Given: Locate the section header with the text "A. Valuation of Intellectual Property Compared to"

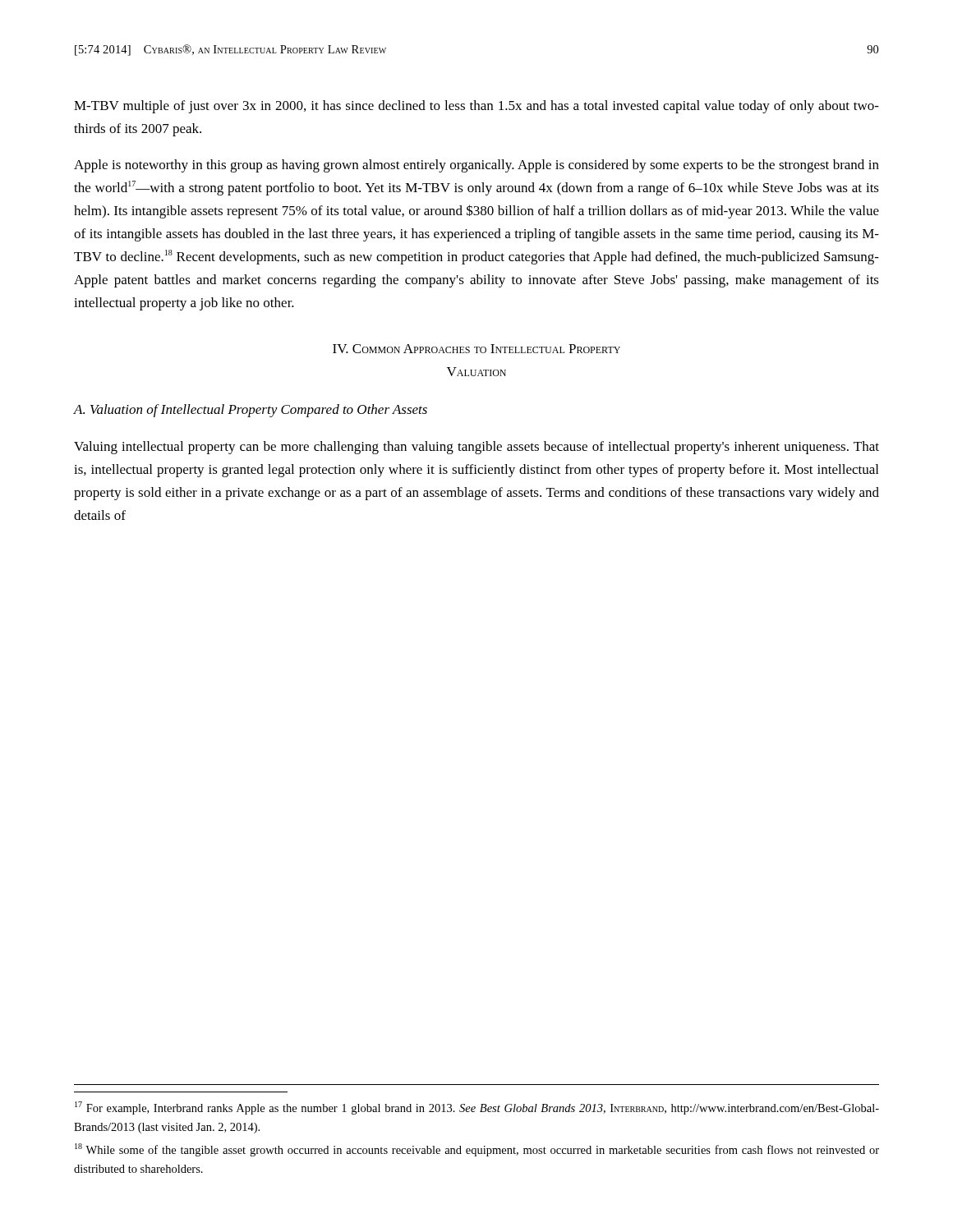Looking at the screenshot, I should [x=251, y=411].
